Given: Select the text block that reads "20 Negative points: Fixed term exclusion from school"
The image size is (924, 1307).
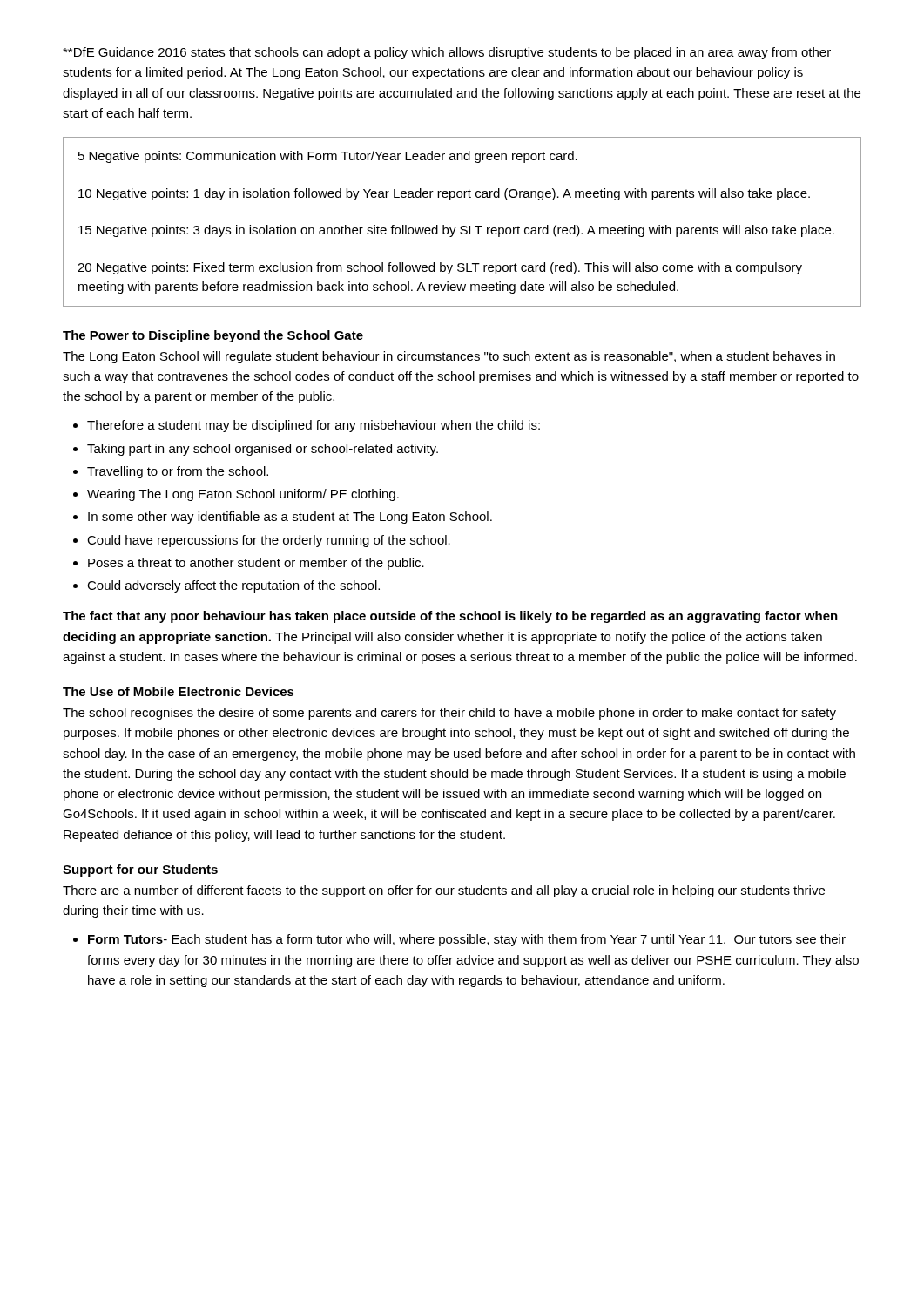Looking at the screenshot, I should coord(440,276).
